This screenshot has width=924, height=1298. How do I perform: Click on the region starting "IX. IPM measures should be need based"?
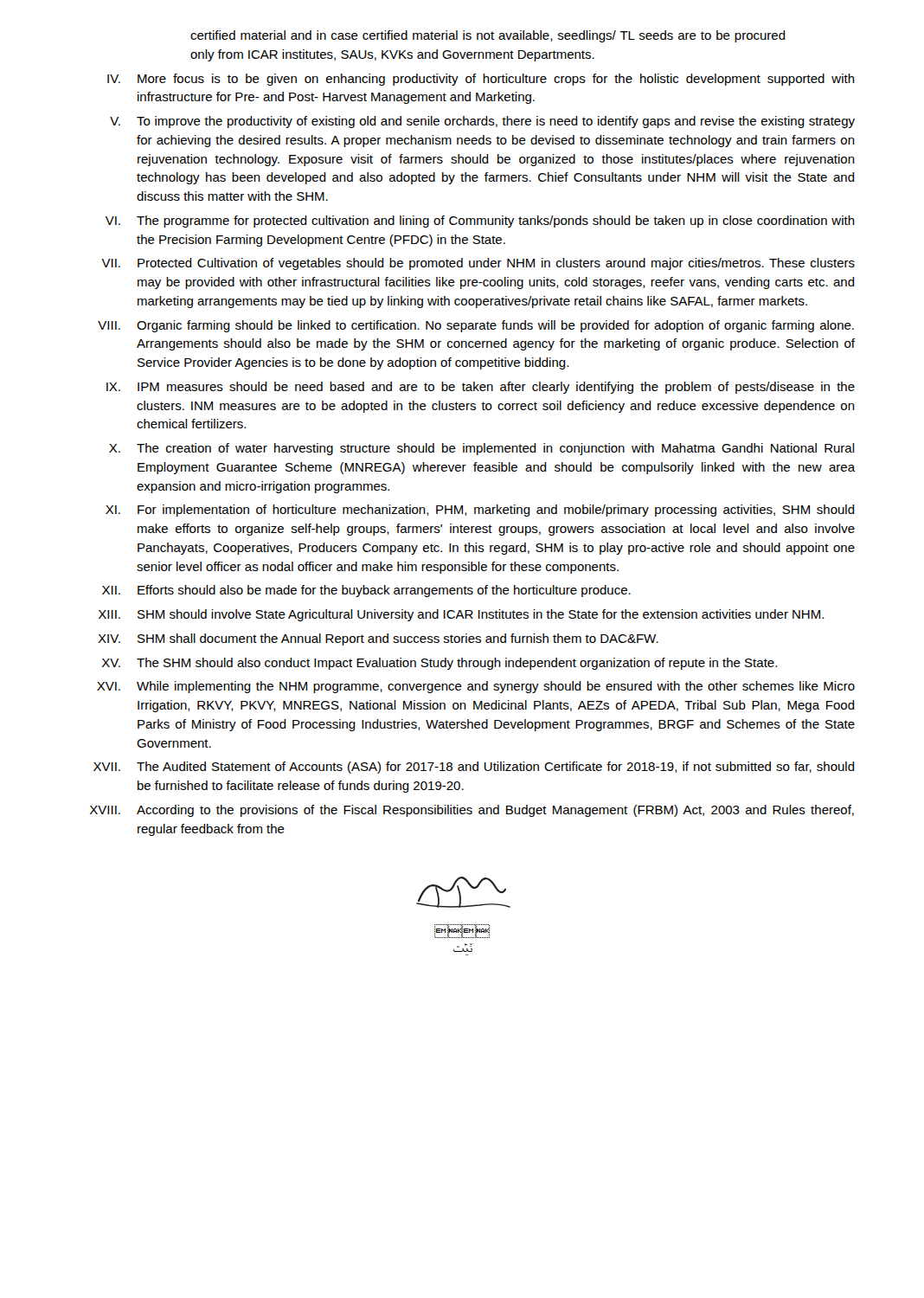coord(462,405)
